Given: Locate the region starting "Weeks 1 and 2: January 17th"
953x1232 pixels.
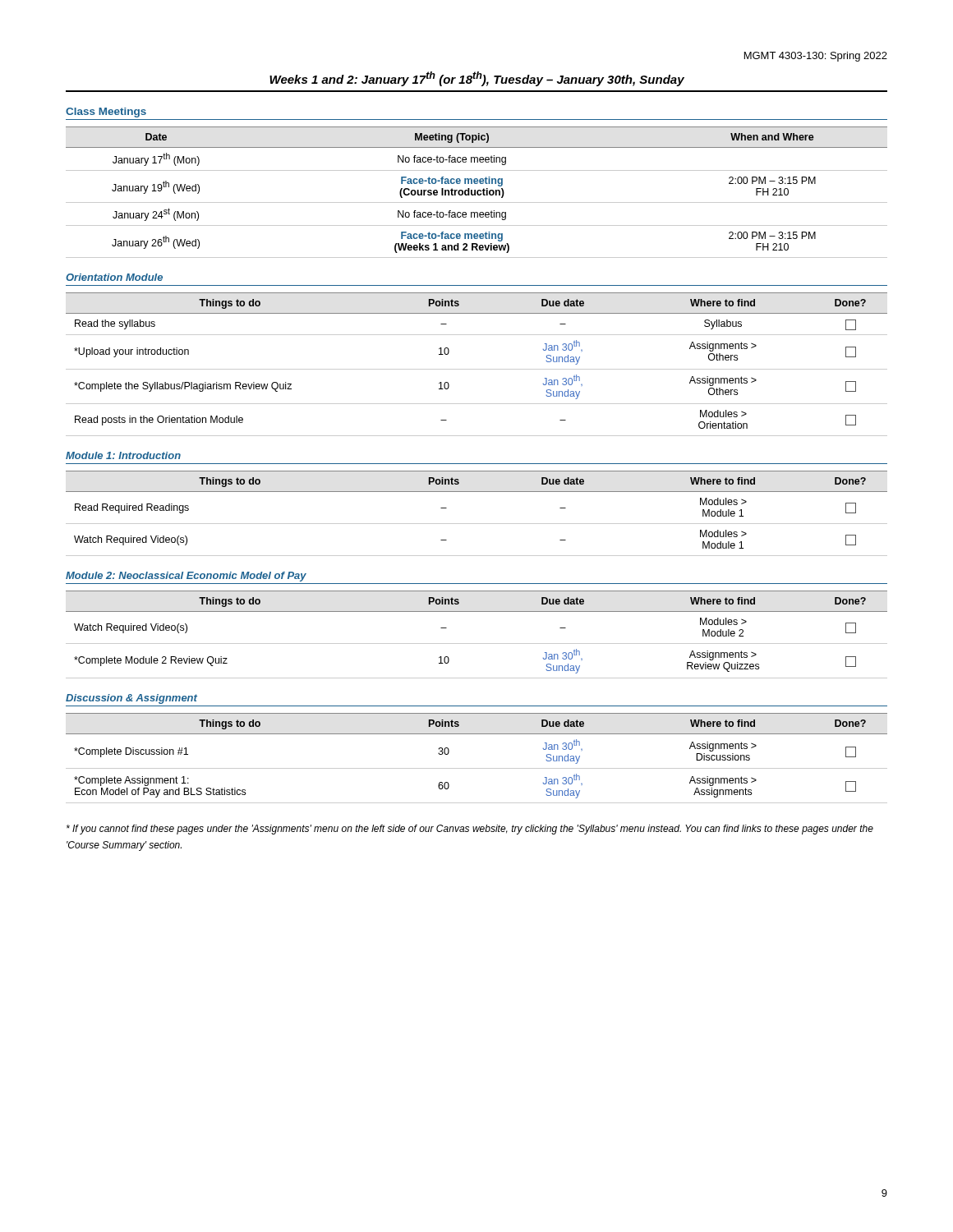Looking at the screenshot, I should (x=476, y=78).
